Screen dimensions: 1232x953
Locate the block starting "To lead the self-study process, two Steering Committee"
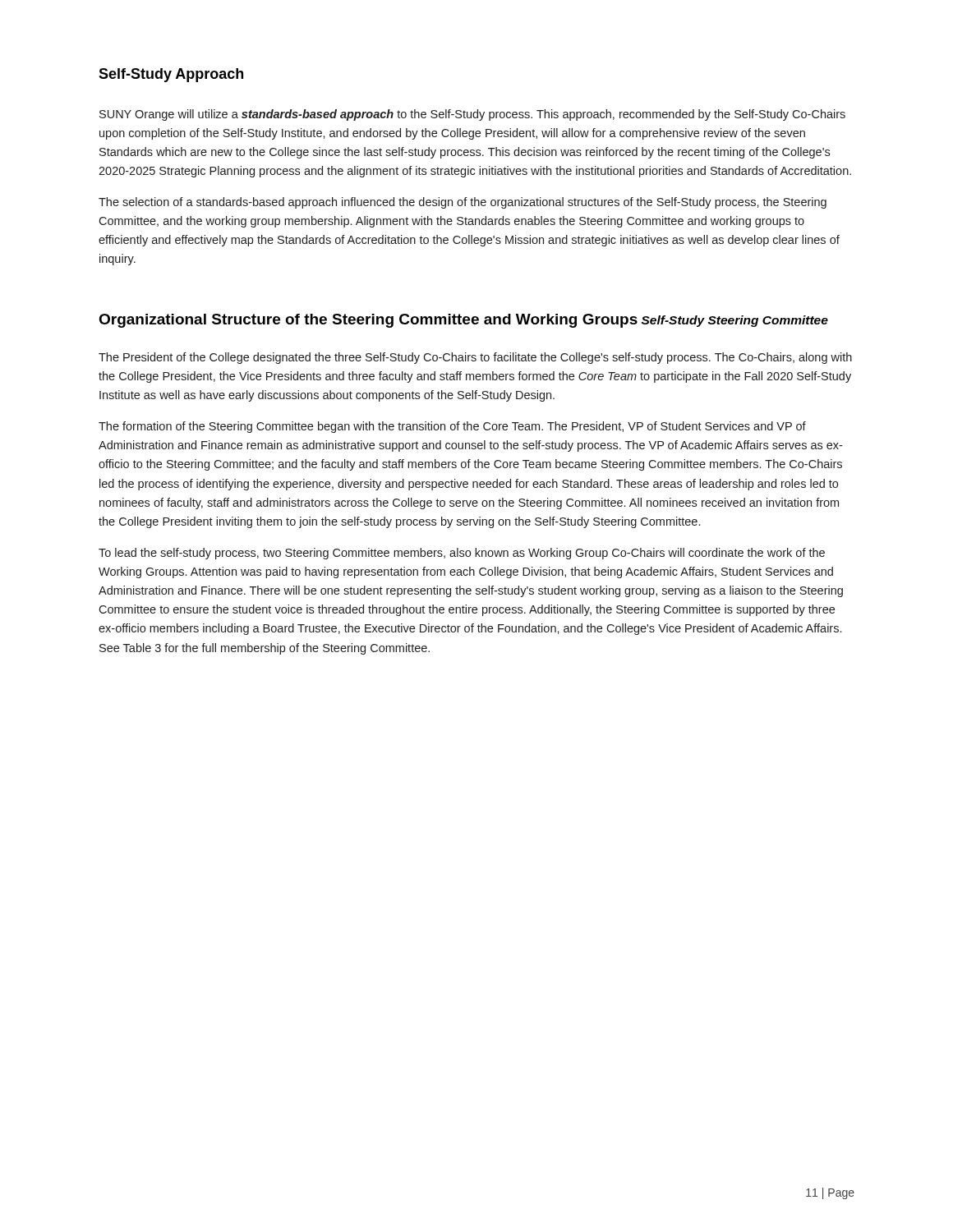[x=476, y=601]
